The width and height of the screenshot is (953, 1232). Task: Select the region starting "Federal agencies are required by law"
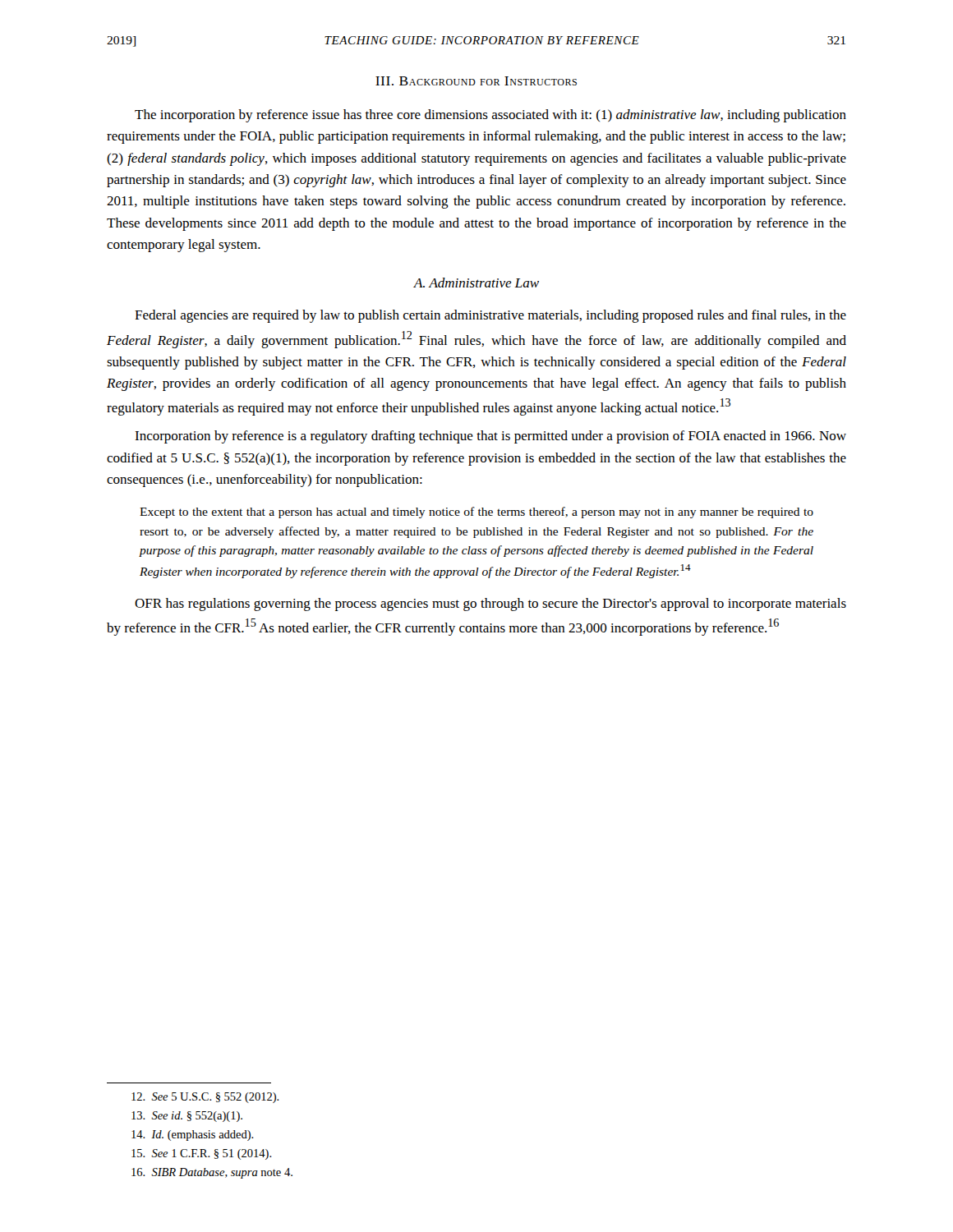pos(476,398)
